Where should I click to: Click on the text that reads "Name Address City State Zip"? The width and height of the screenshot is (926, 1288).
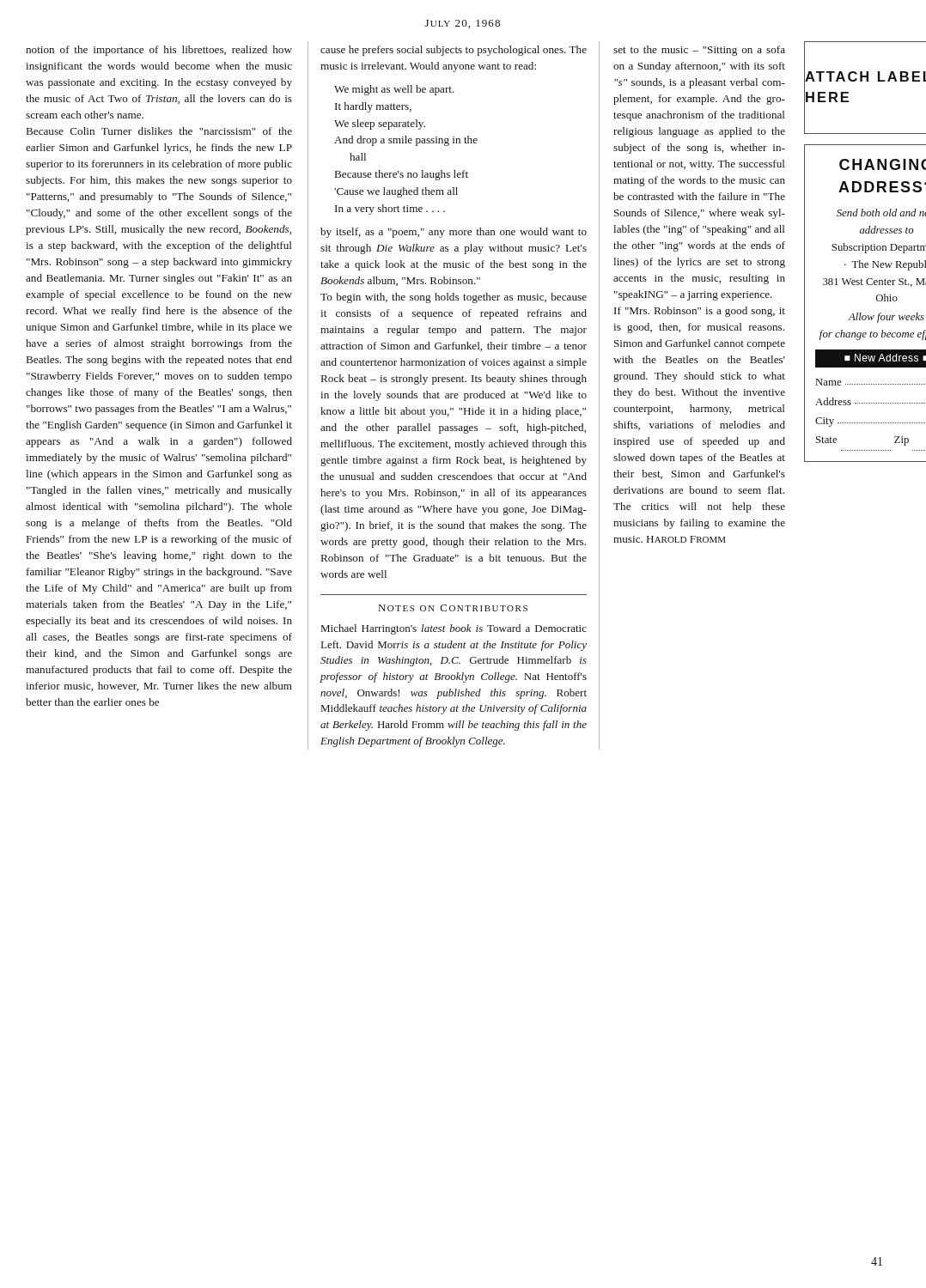pyautogui.click(x=871, y=412)
